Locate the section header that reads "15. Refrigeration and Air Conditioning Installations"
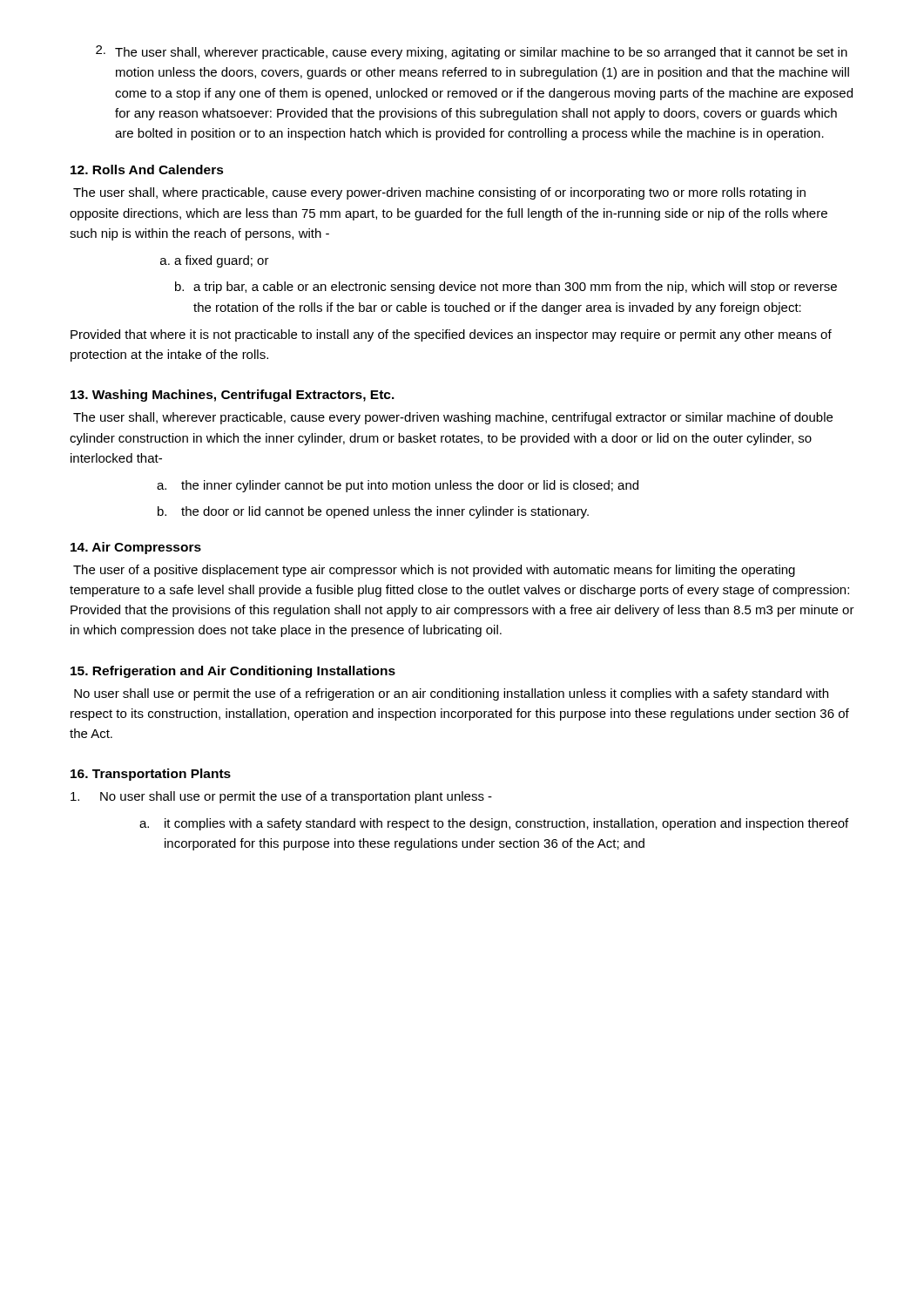924x1307 pixels. (x=233, y=670)
